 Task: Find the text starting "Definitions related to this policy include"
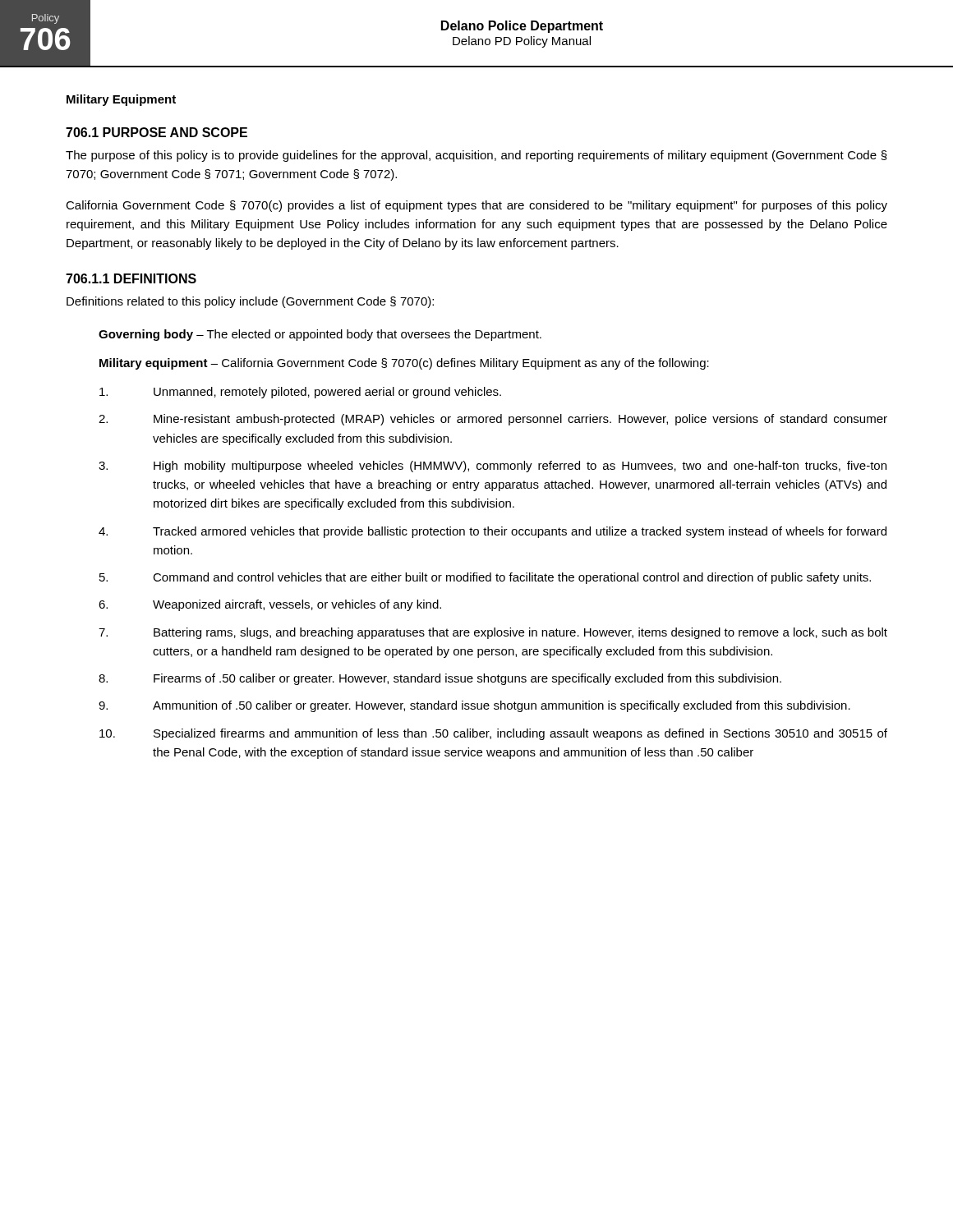[250, 301]
